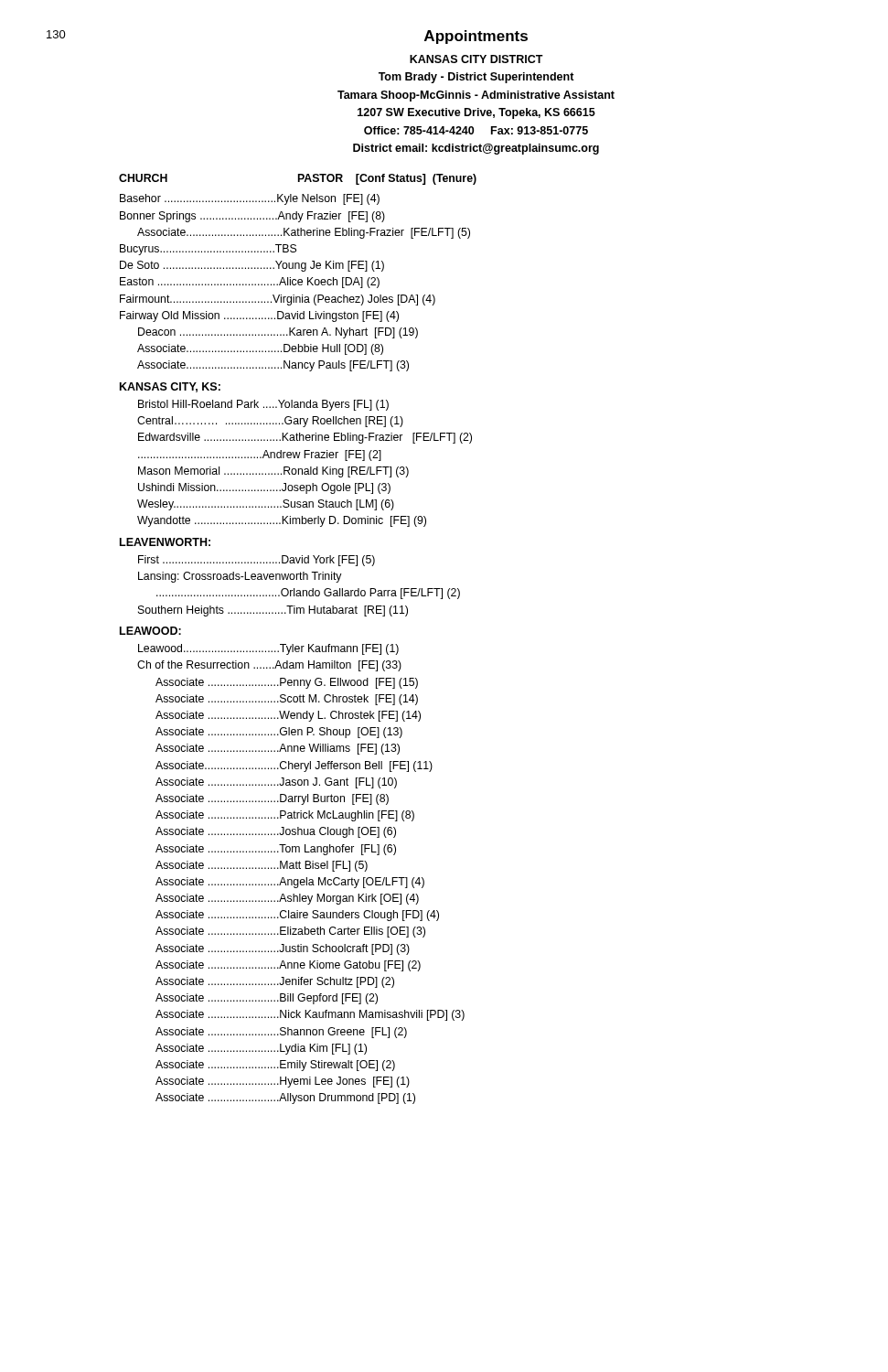Screen dimensions: 1372x888
Task: Click on the text block starting "KANSAS CITY DISTRICT Tom"
Action: 476,104
